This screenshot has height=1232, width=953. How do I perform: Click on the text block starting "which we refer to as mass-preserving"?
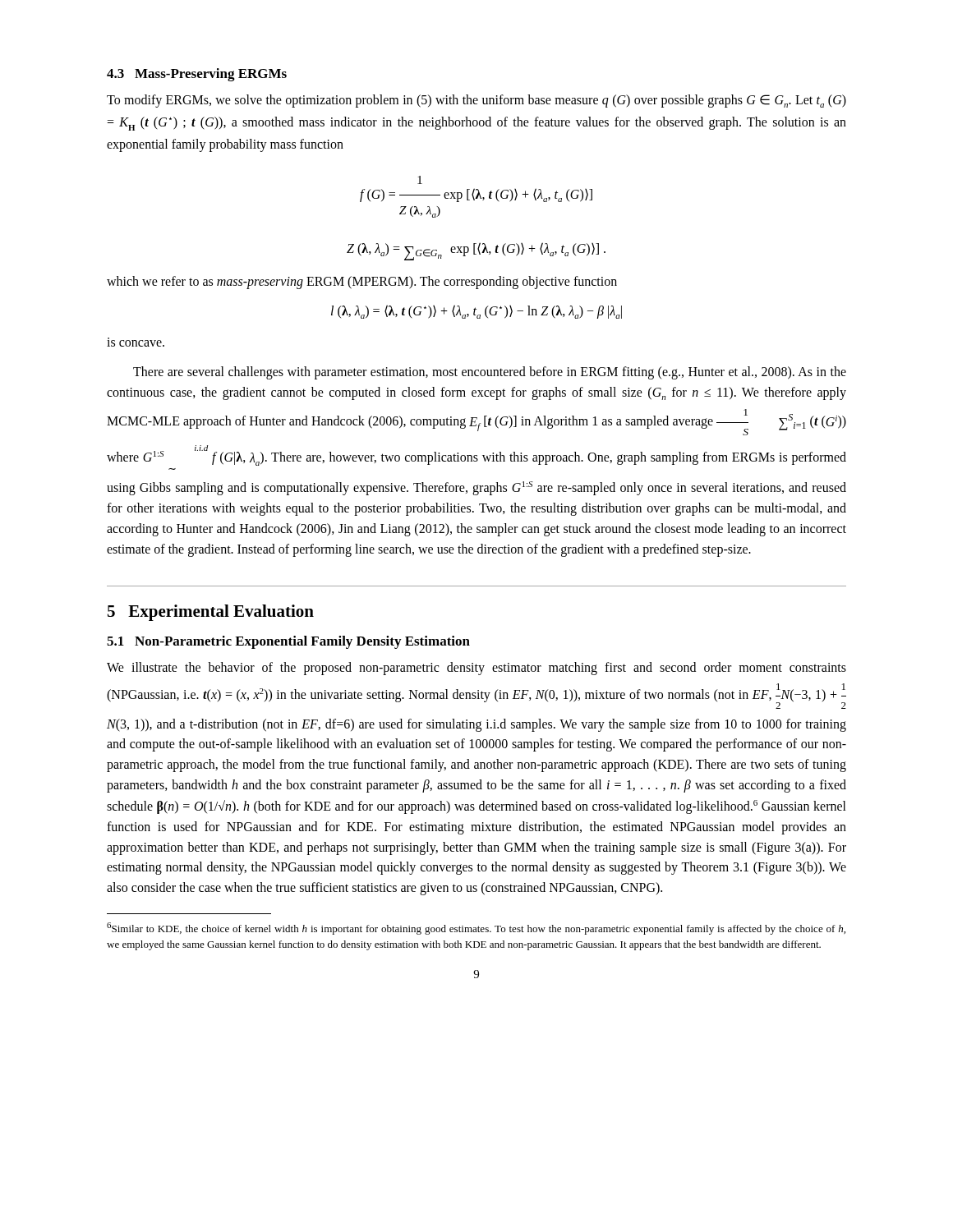coord(476,282)
